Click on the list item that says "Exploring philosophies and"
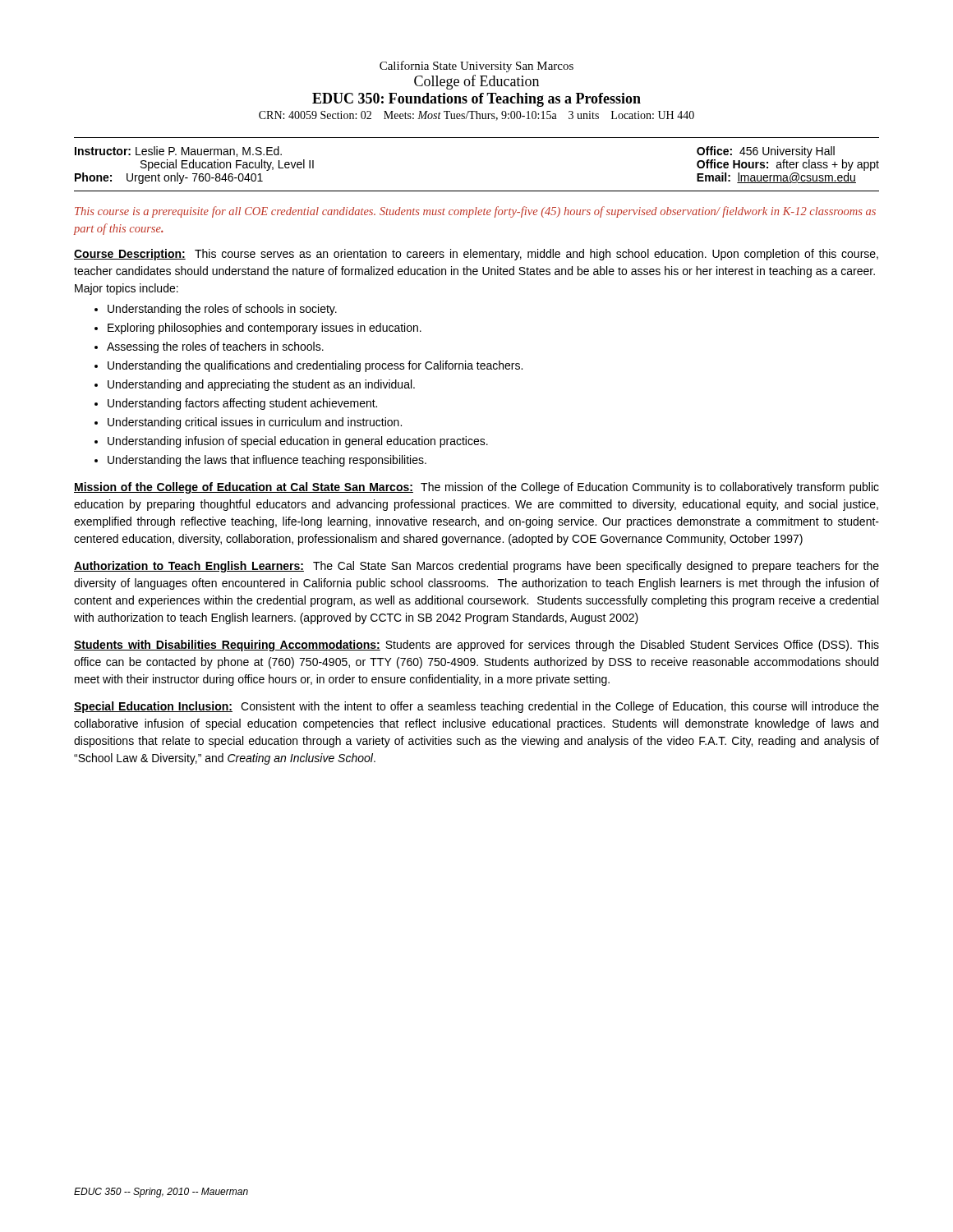This screenshot has height=1232, width=953. [x=264, y=328]
